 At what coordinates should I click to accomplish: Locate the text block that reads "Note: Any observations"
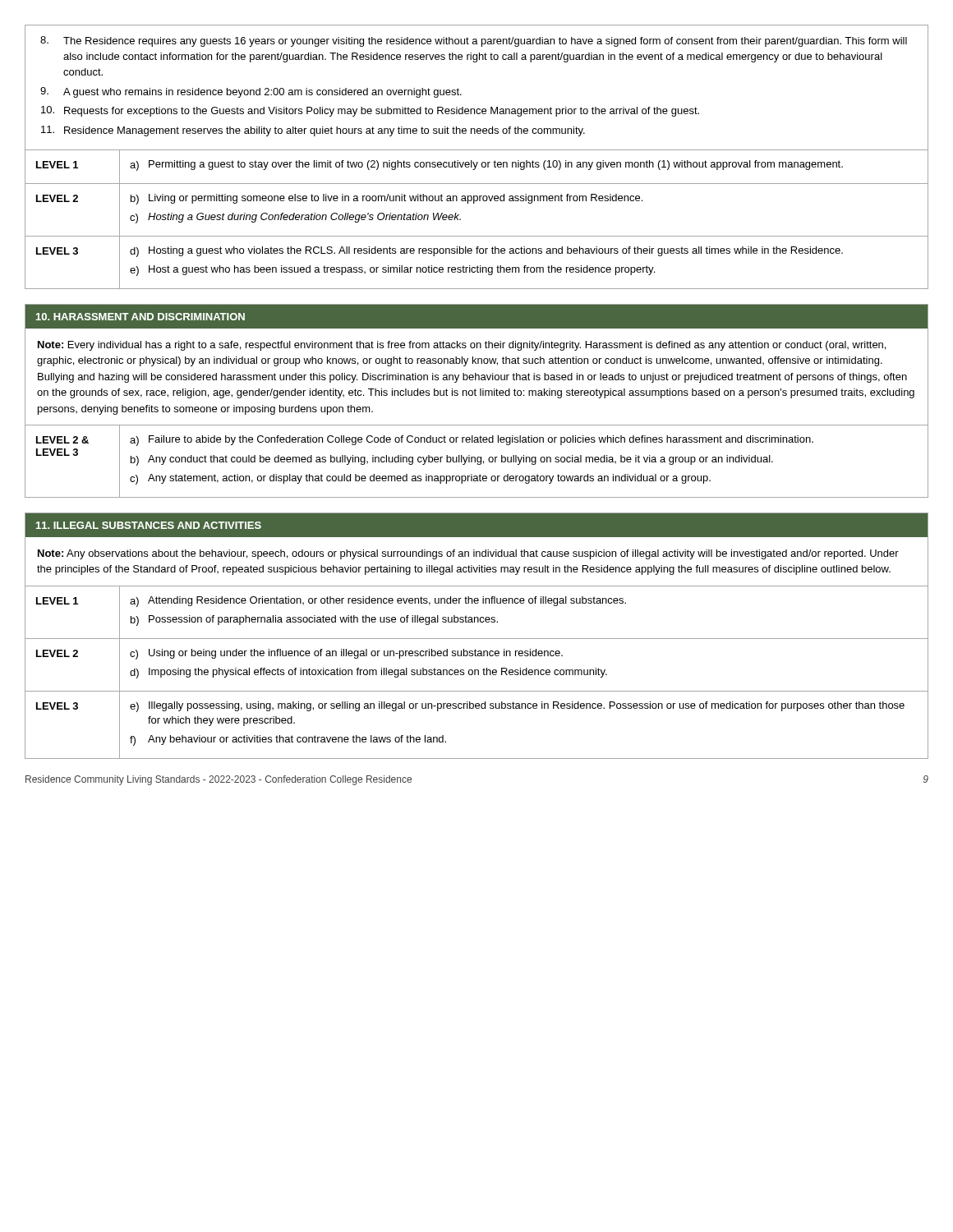point(468,561)
